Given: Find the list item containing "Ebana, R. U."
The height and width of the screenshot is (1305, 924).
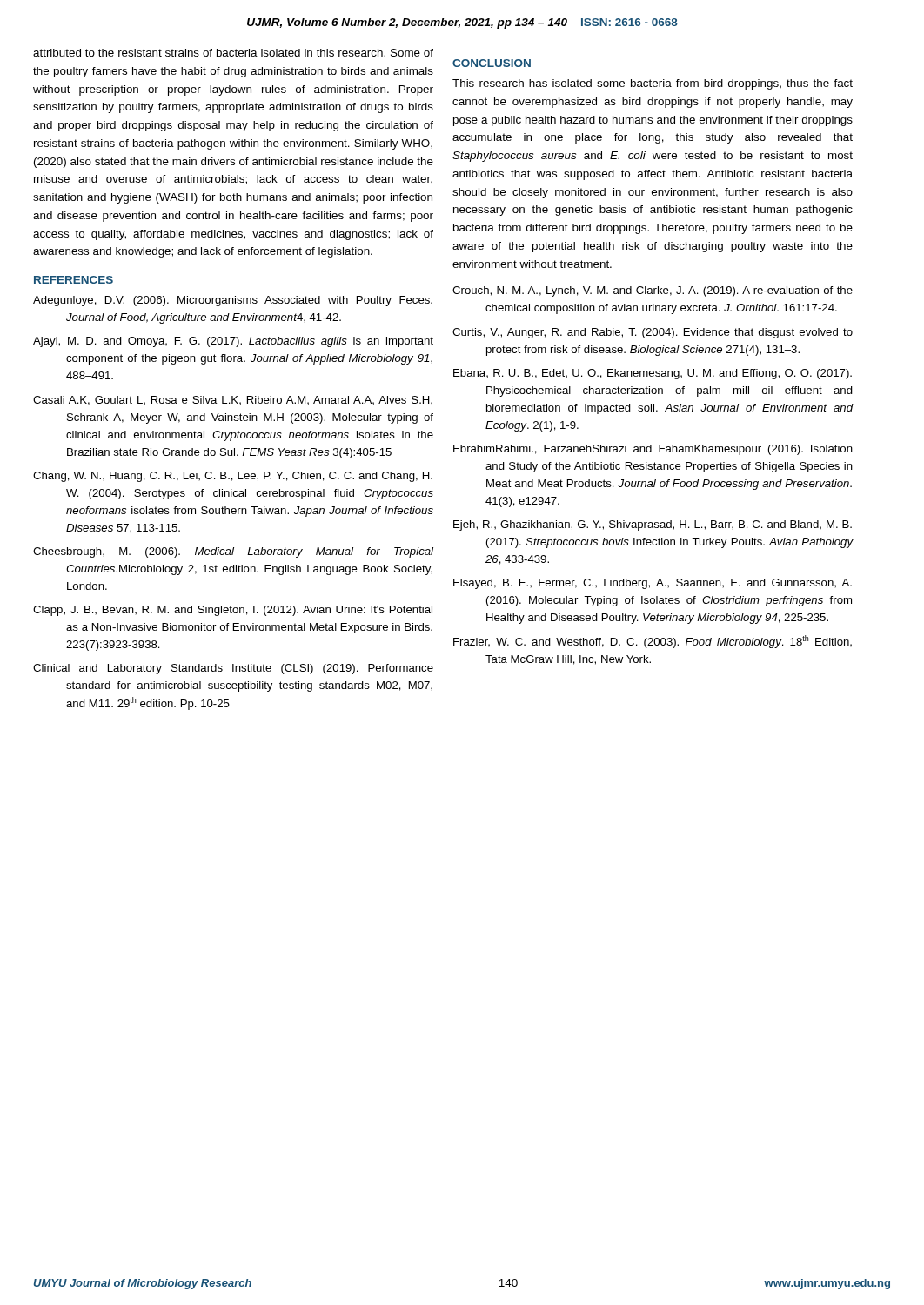Looking at the screenshot, I should [x=653, y=399].
